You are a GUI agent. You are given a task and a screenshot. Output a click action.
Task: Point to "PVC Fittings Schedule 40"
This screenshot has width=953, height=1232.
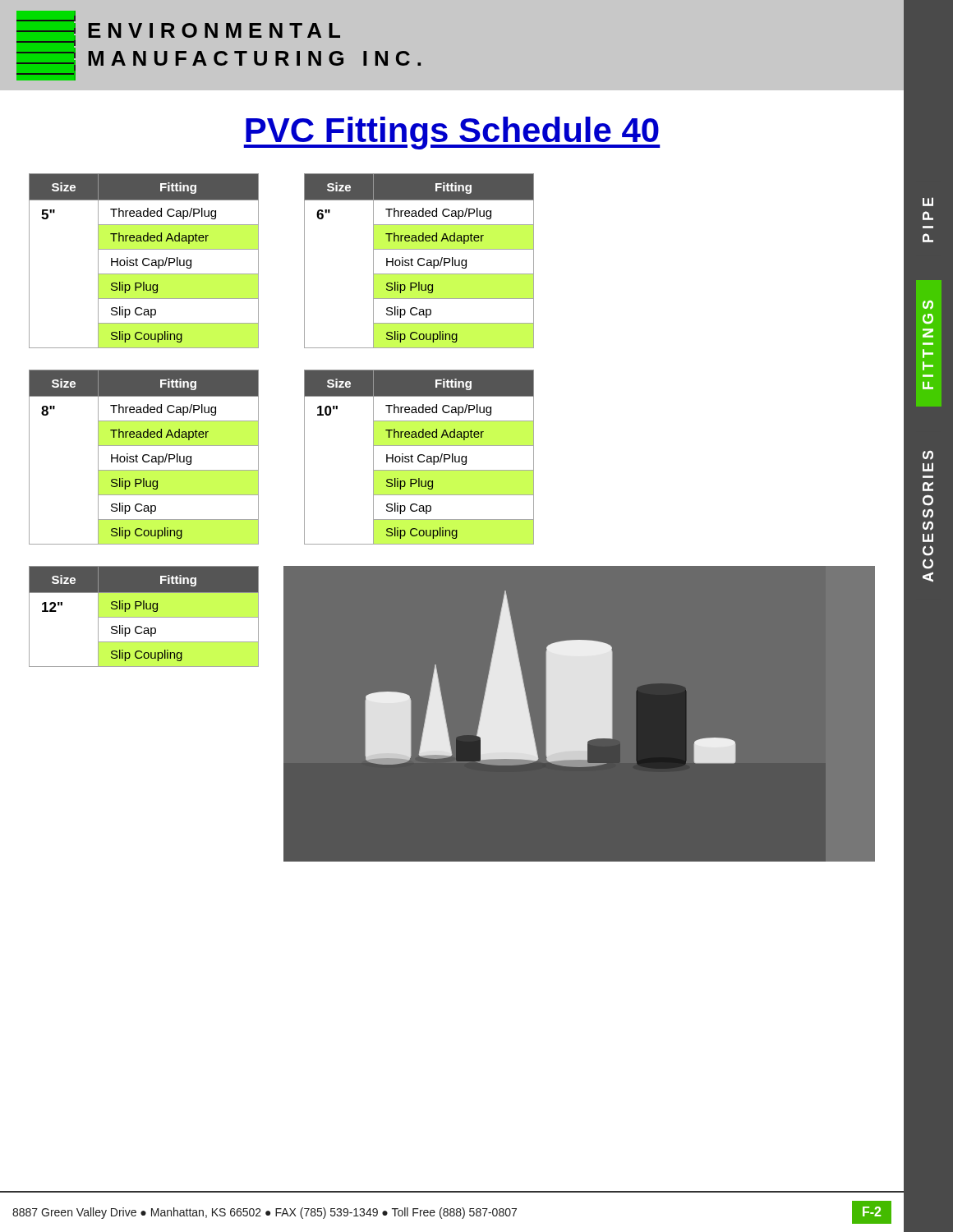click(x=452, y=130)
